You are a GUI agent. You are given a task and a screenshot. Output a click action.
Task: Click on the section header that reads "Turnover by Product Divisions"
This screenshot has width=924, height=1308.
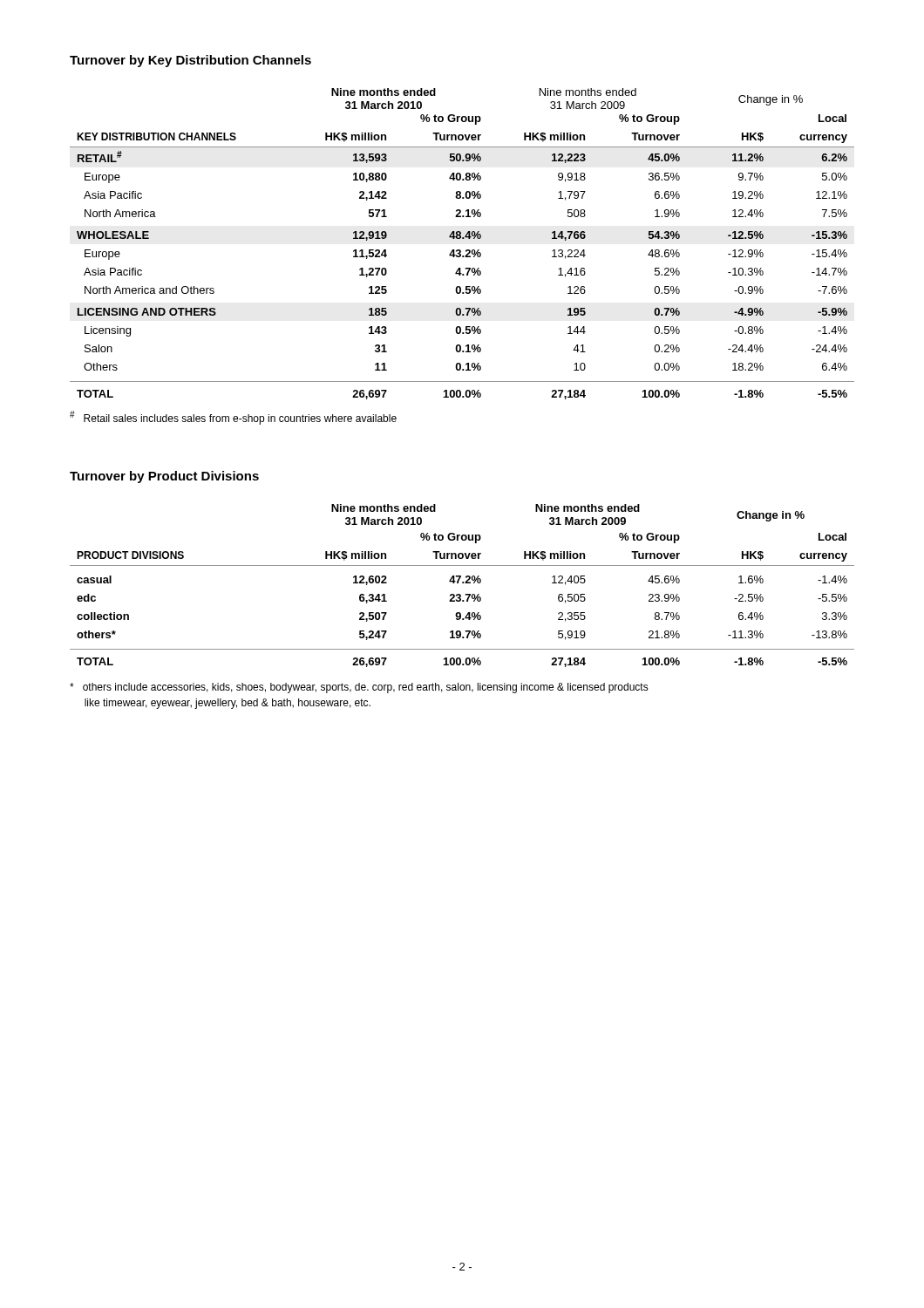click(x=164, y=476)
